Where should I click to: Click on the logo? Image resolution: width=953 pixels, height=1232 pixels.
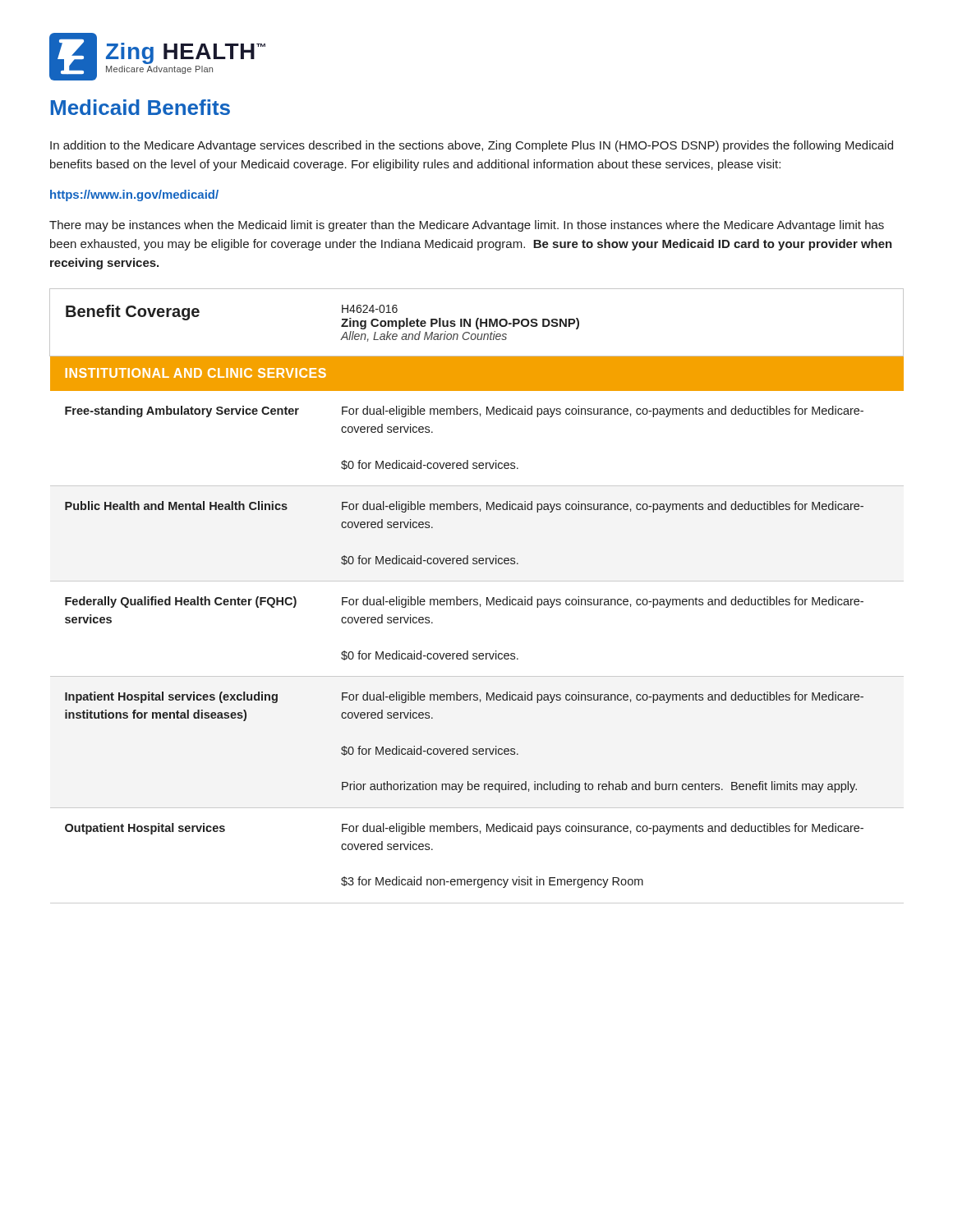476,57
